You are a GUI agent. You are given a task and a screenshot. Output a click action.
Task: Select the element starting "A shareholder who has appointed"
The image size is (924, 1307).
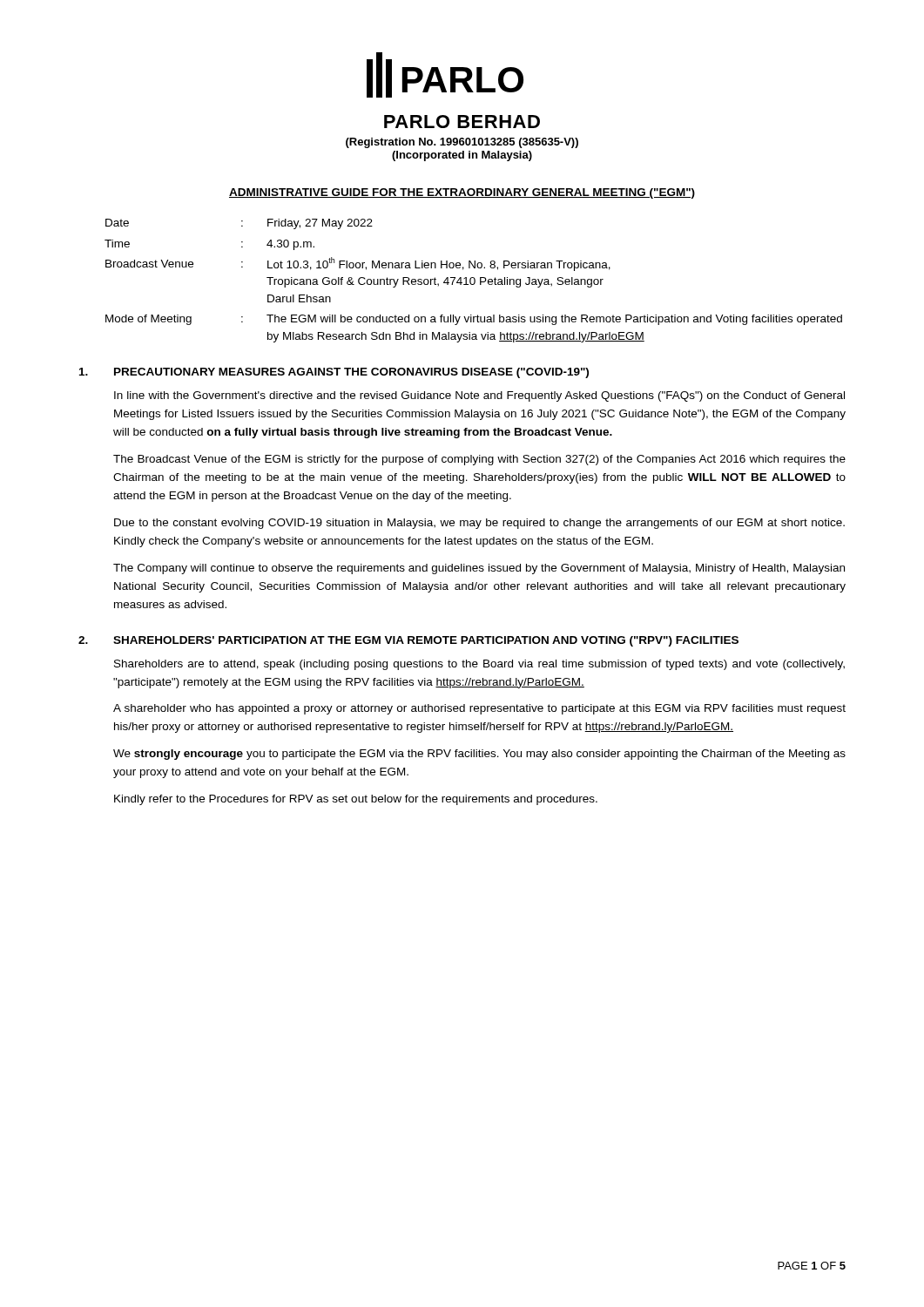point(479,717)
